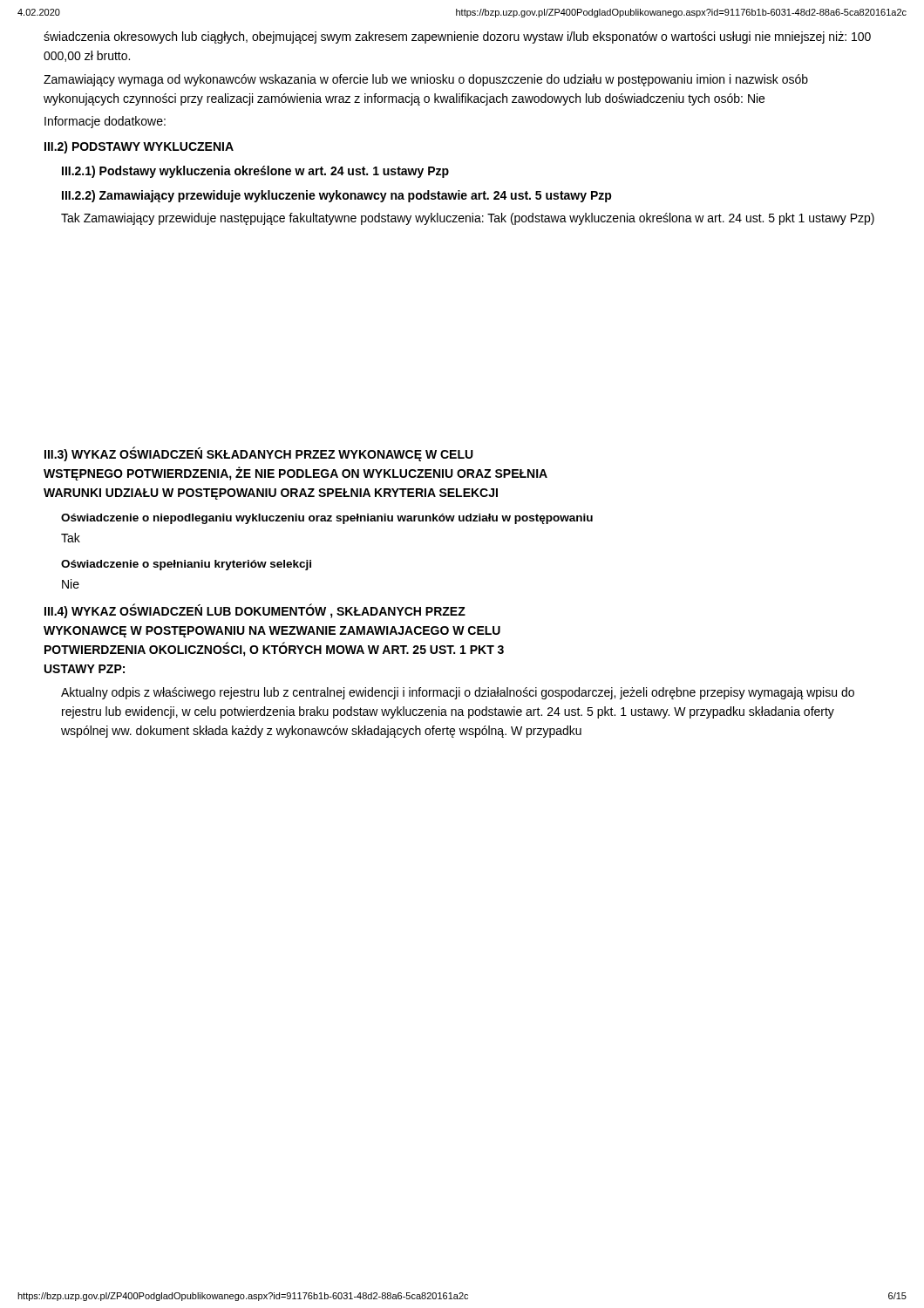Where is the section header that starts "III.4) WYKAZ OŚWIADCZEŃ LUB DOKUMENTÓW , SKŁADANYCH"?

[x=274, y=640]
